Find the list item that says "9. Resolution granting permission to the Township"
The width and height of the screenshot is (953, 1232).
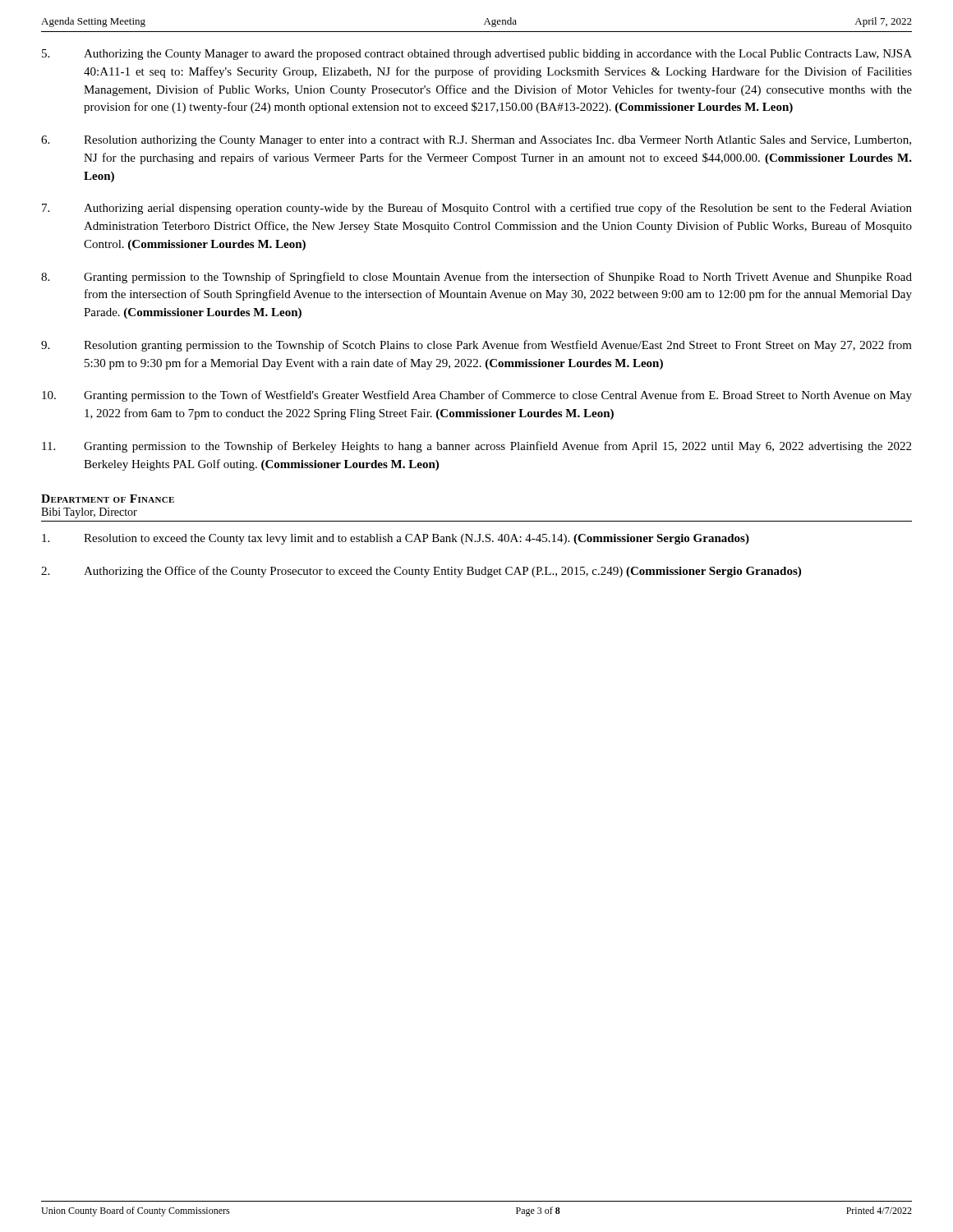(476, 354)
